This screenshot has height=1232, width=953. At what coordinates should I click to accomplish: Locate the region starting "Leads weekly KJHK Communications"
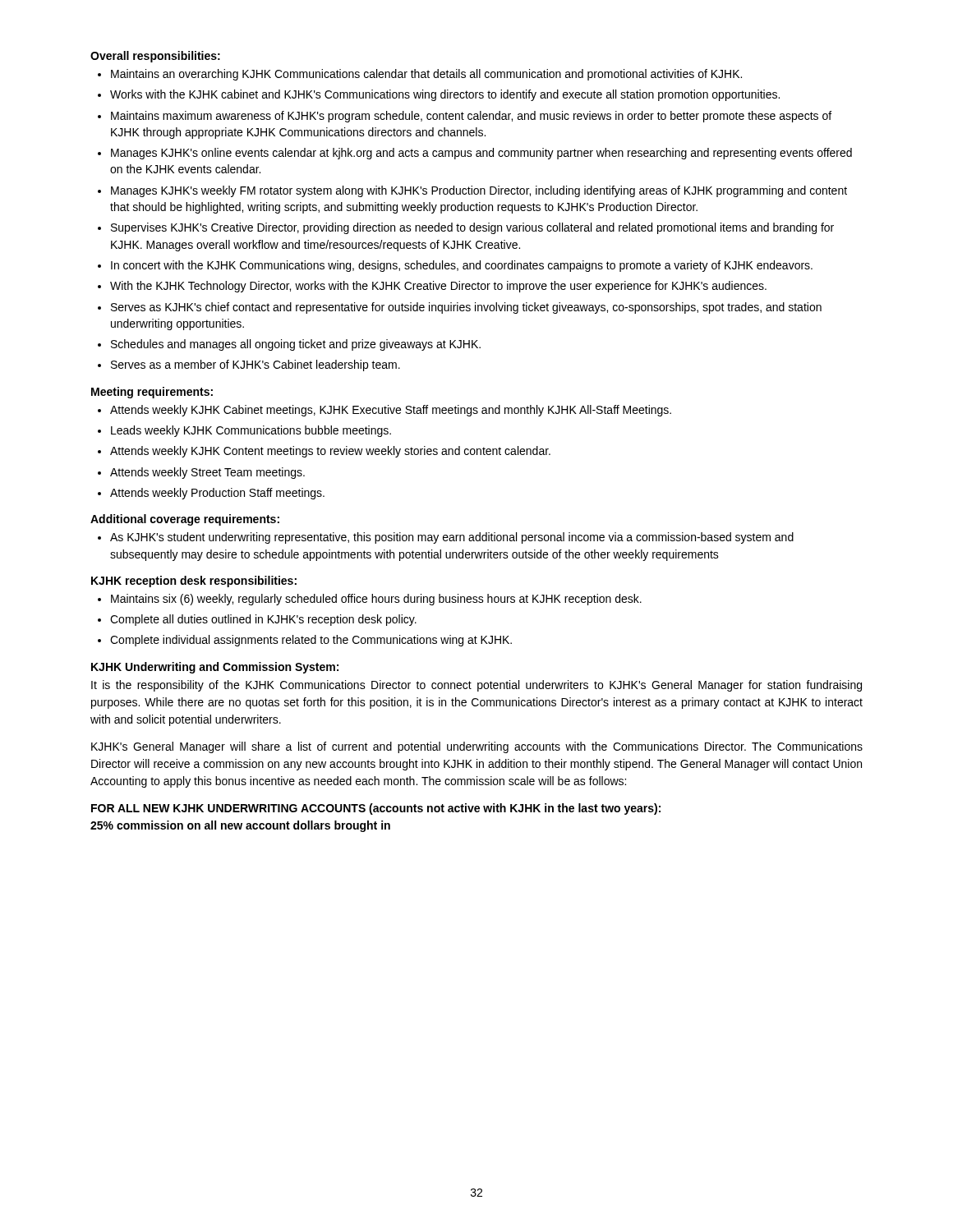pos(251,430)
